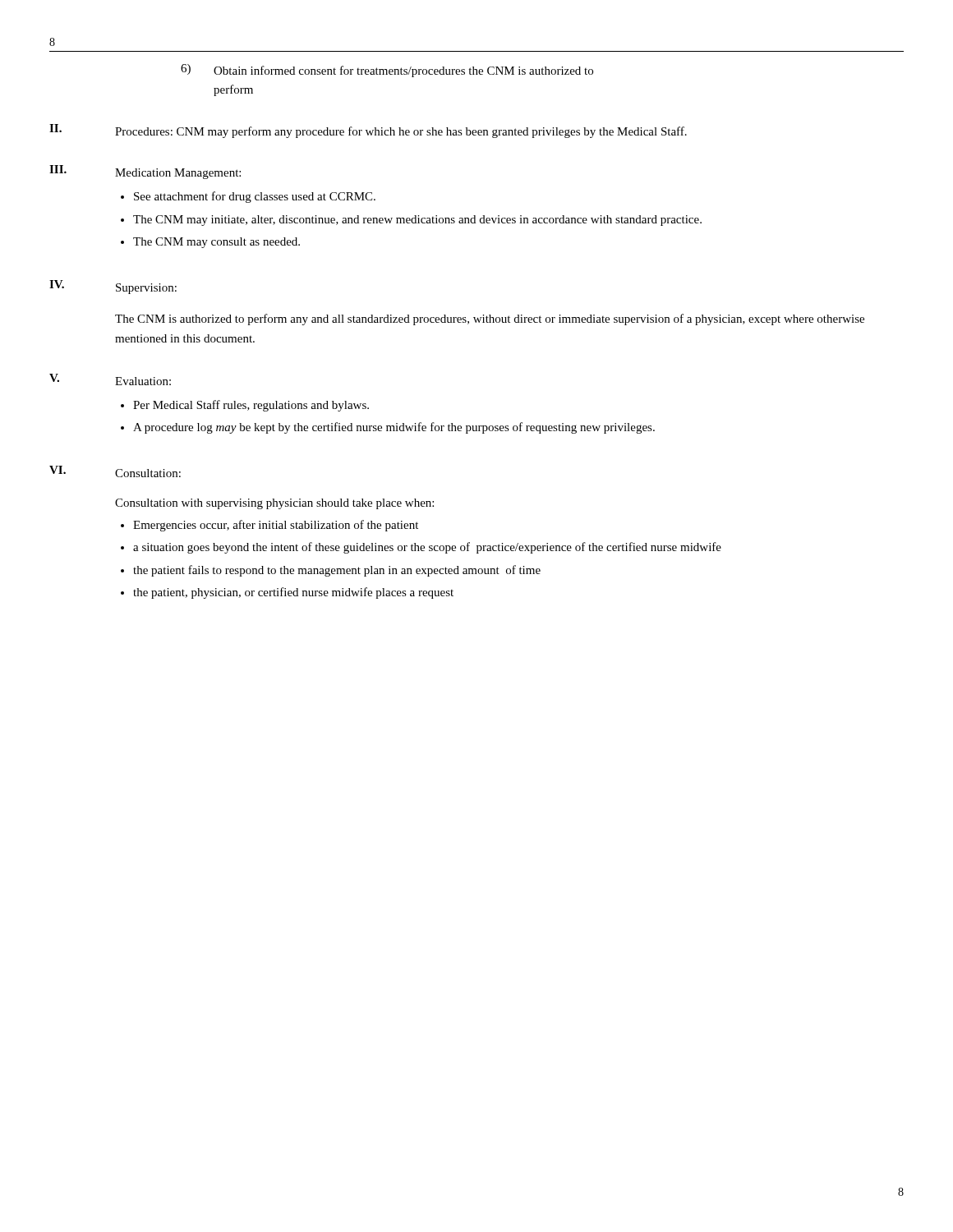Point to the text starting "6) Obtain informed consent"
Viewport: 953px width, 1232px height.
tap(387, 80)
